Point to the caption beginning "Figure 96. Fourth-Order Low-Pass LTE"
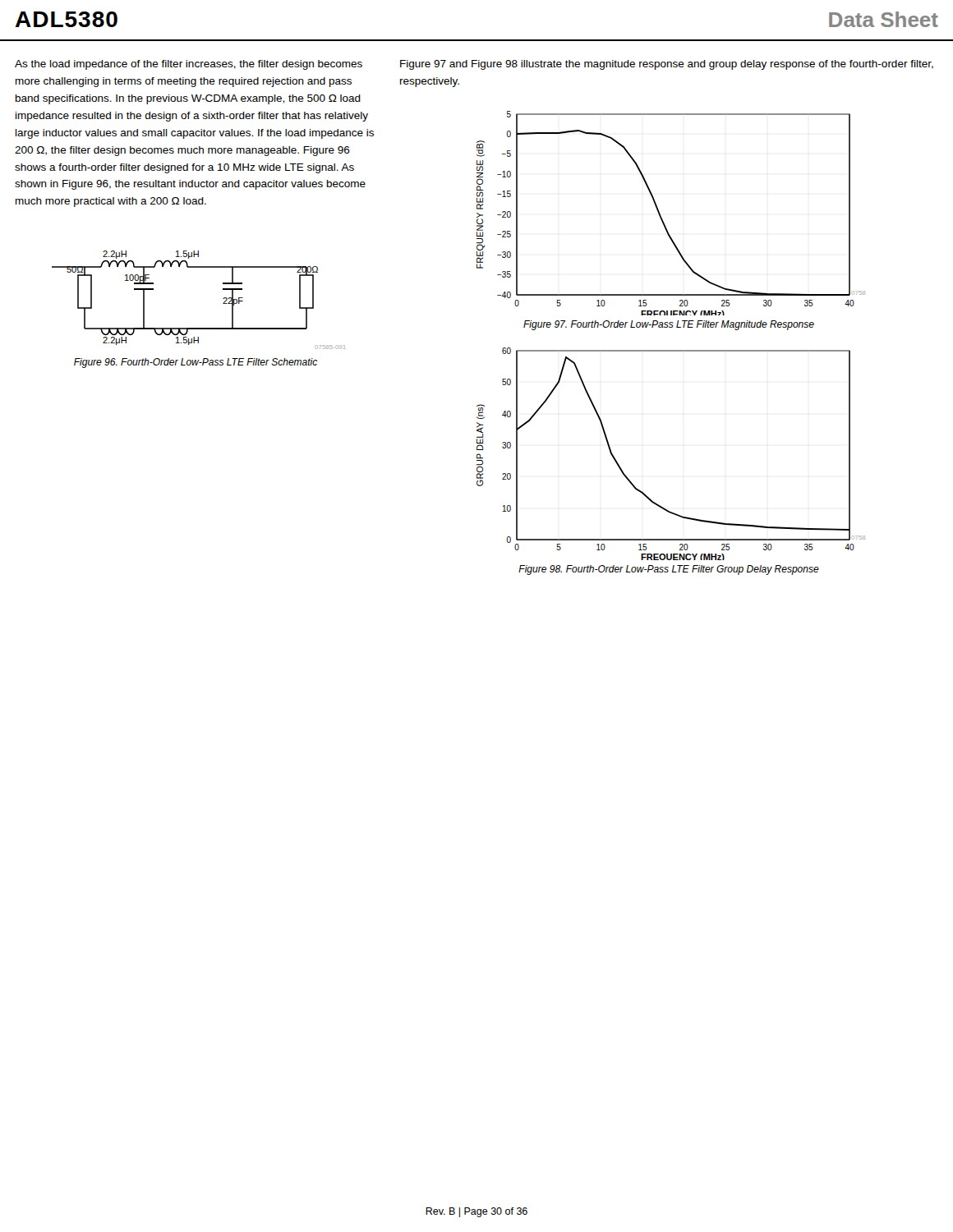The height and width of the screenshot is (1232, 953). [196, 362]
